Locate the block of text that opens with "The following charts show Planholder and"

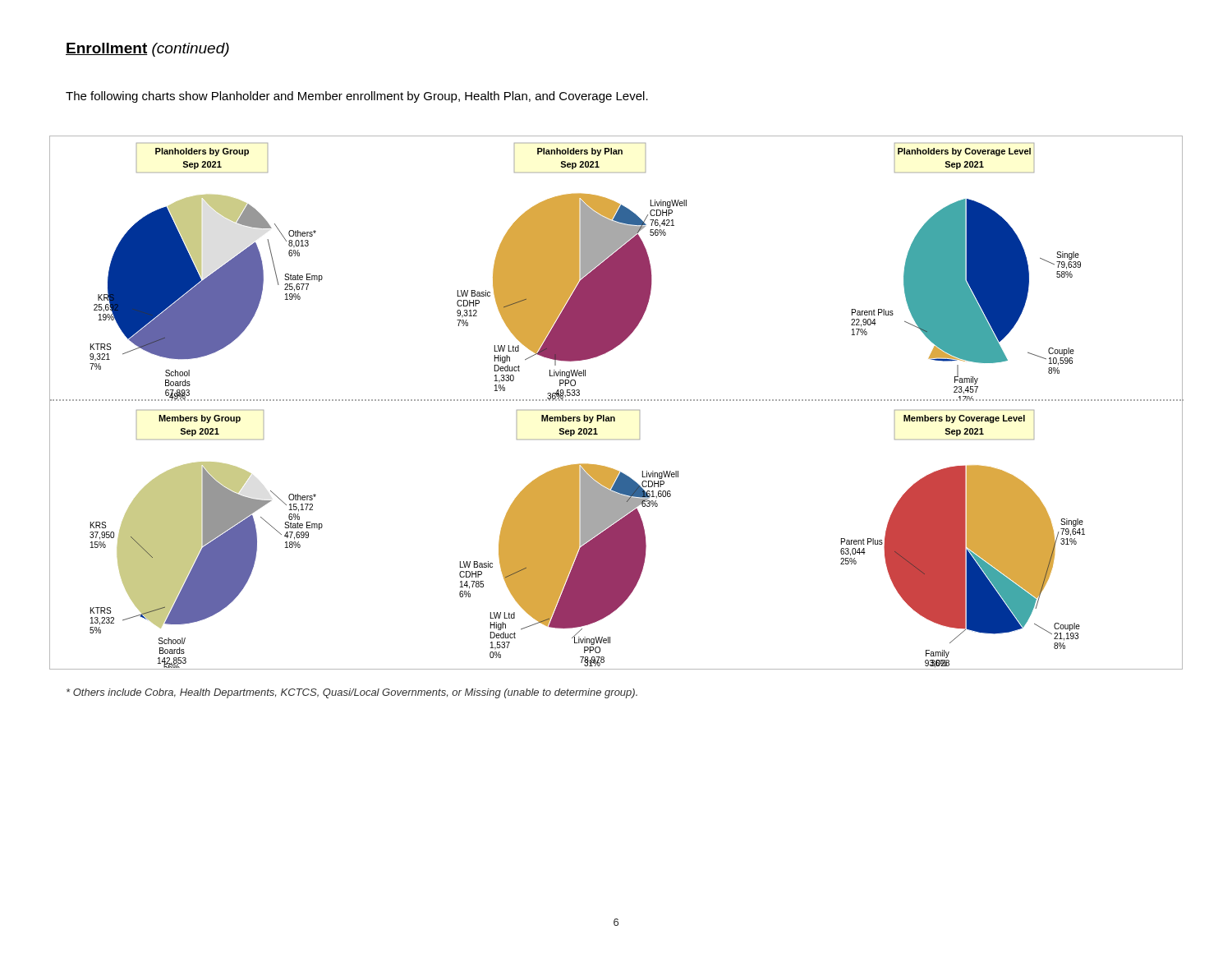(357, 96)
